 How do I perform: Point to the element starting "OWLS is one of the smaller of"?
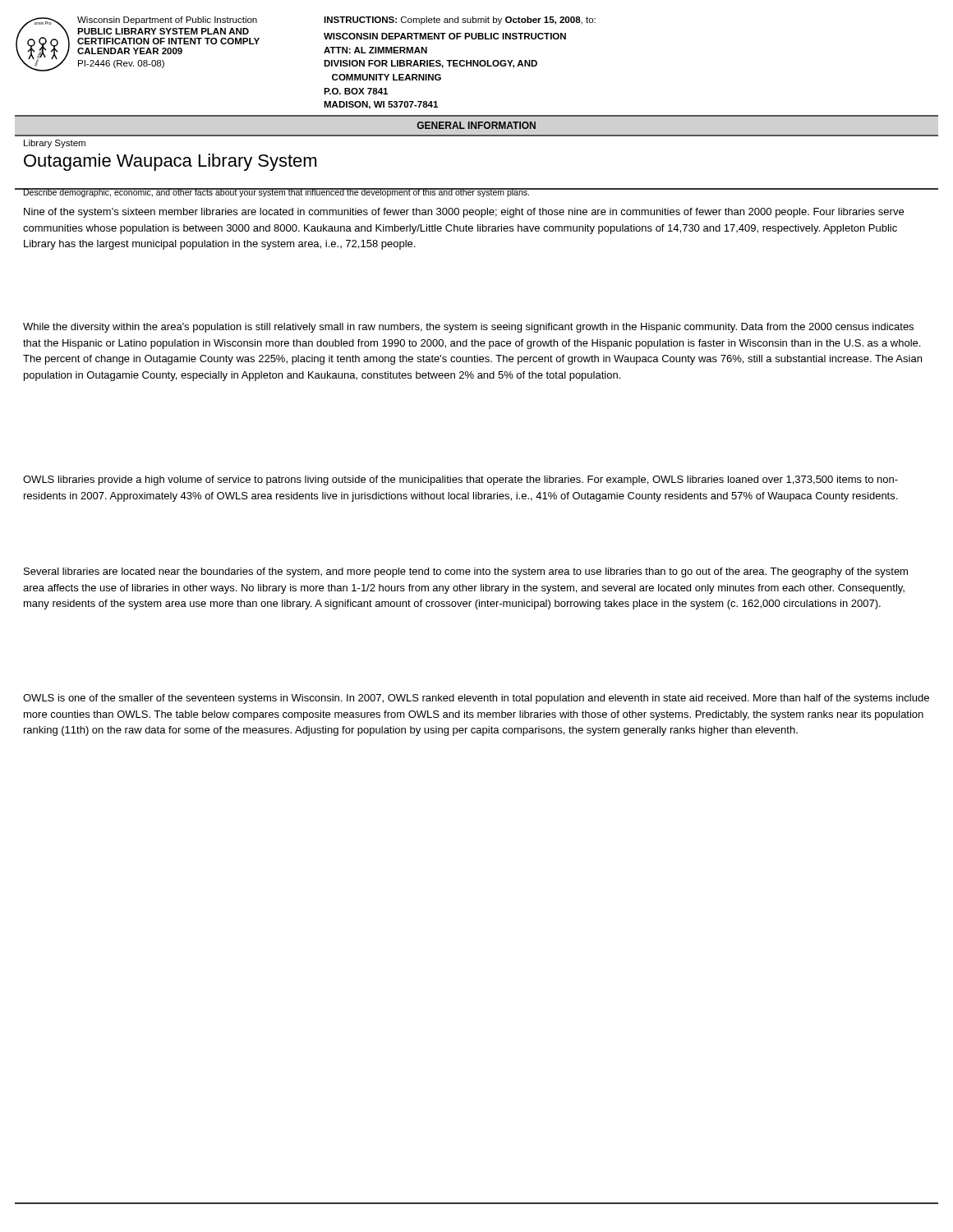coord(476,714)
